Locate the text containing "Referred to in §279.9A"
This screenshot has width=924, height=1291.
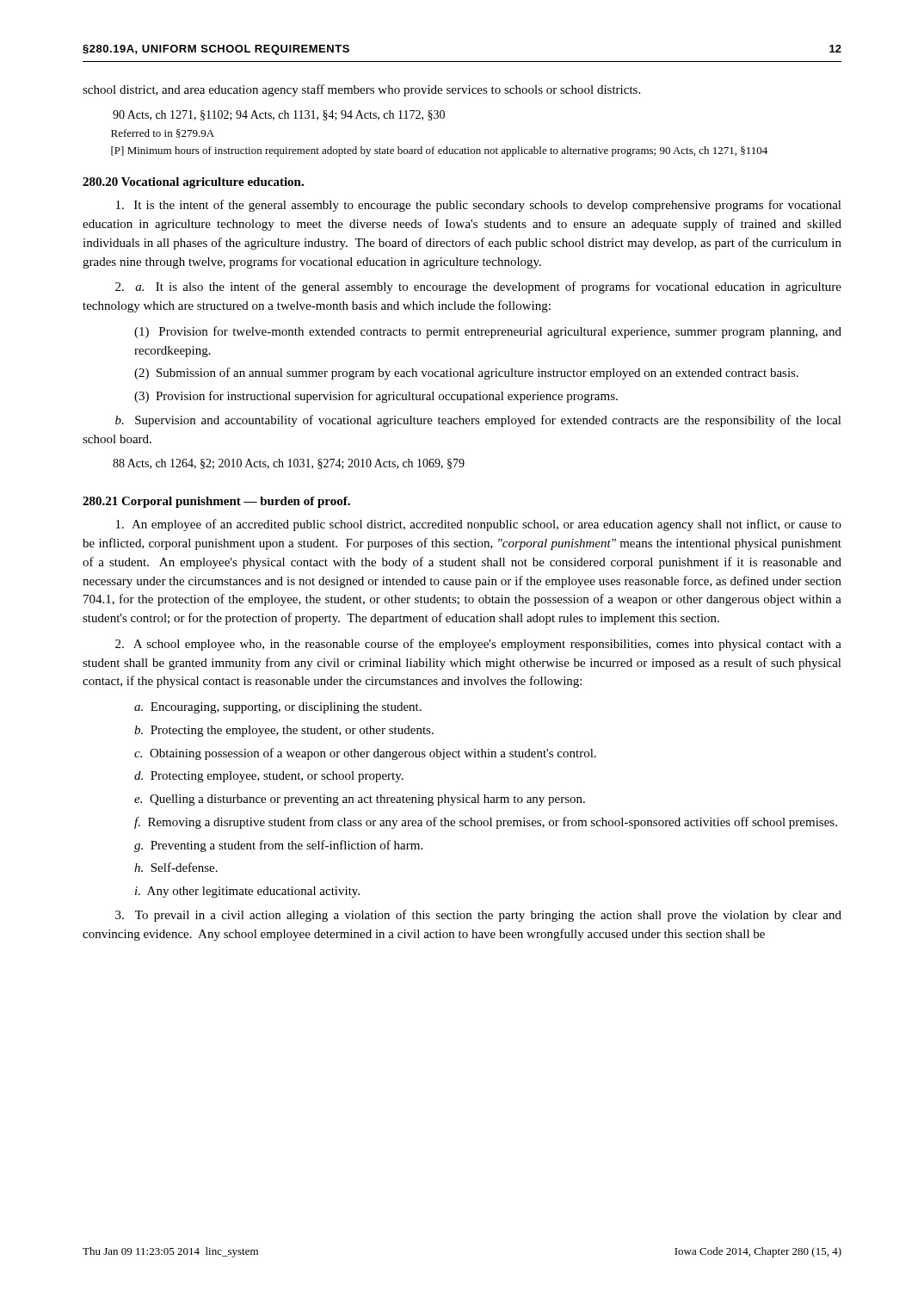click(162, 133)
